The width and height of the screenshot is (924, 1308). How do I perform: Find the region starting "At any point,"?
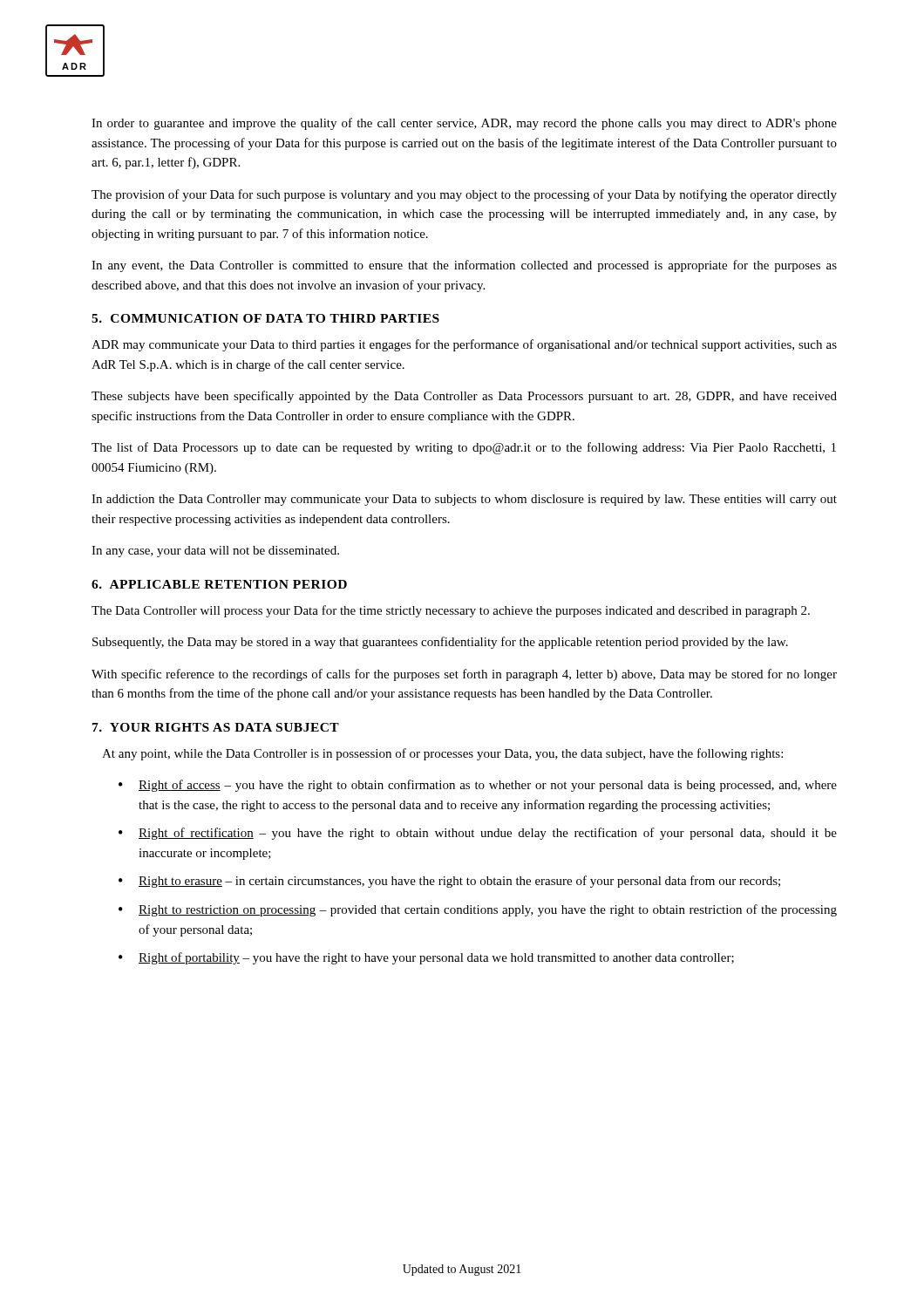pos(443,753)
